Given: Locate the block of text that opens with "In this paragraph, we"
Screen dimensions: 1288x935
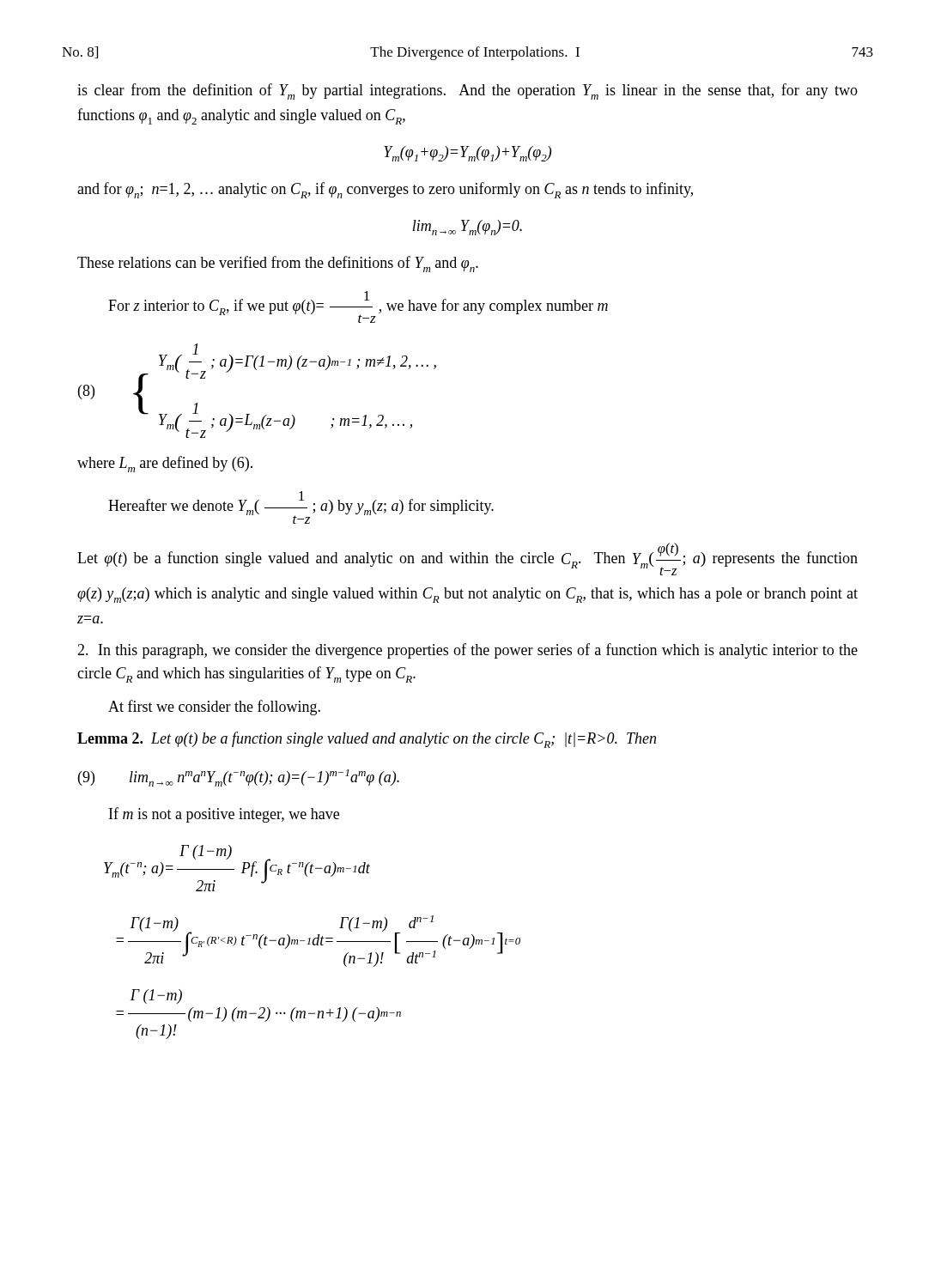Looking at the screenshot, I should point(468,663).
